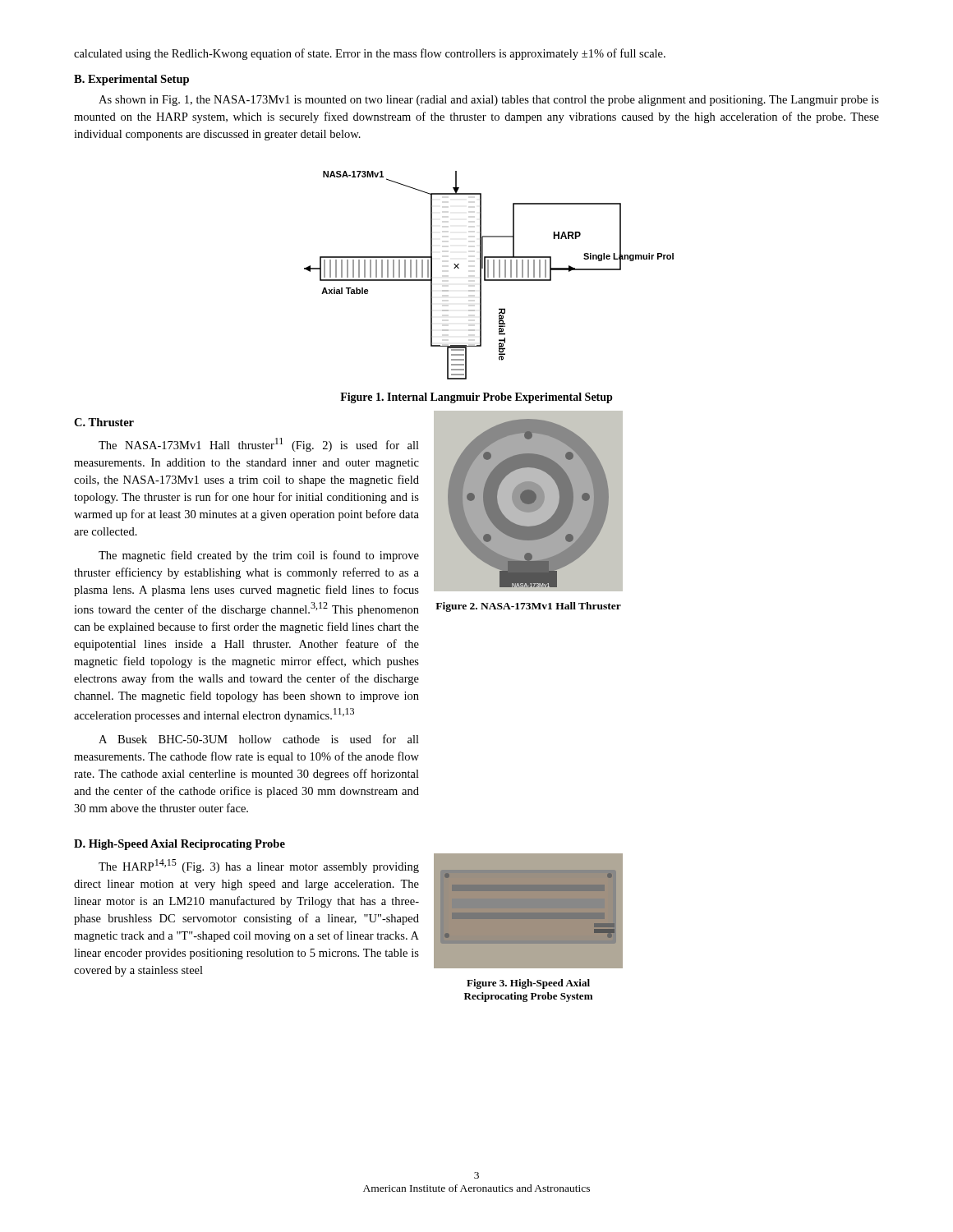Click on the text starting "The NASA-173Mv1 Hall thruster11 (Fig."

point(246,626)
